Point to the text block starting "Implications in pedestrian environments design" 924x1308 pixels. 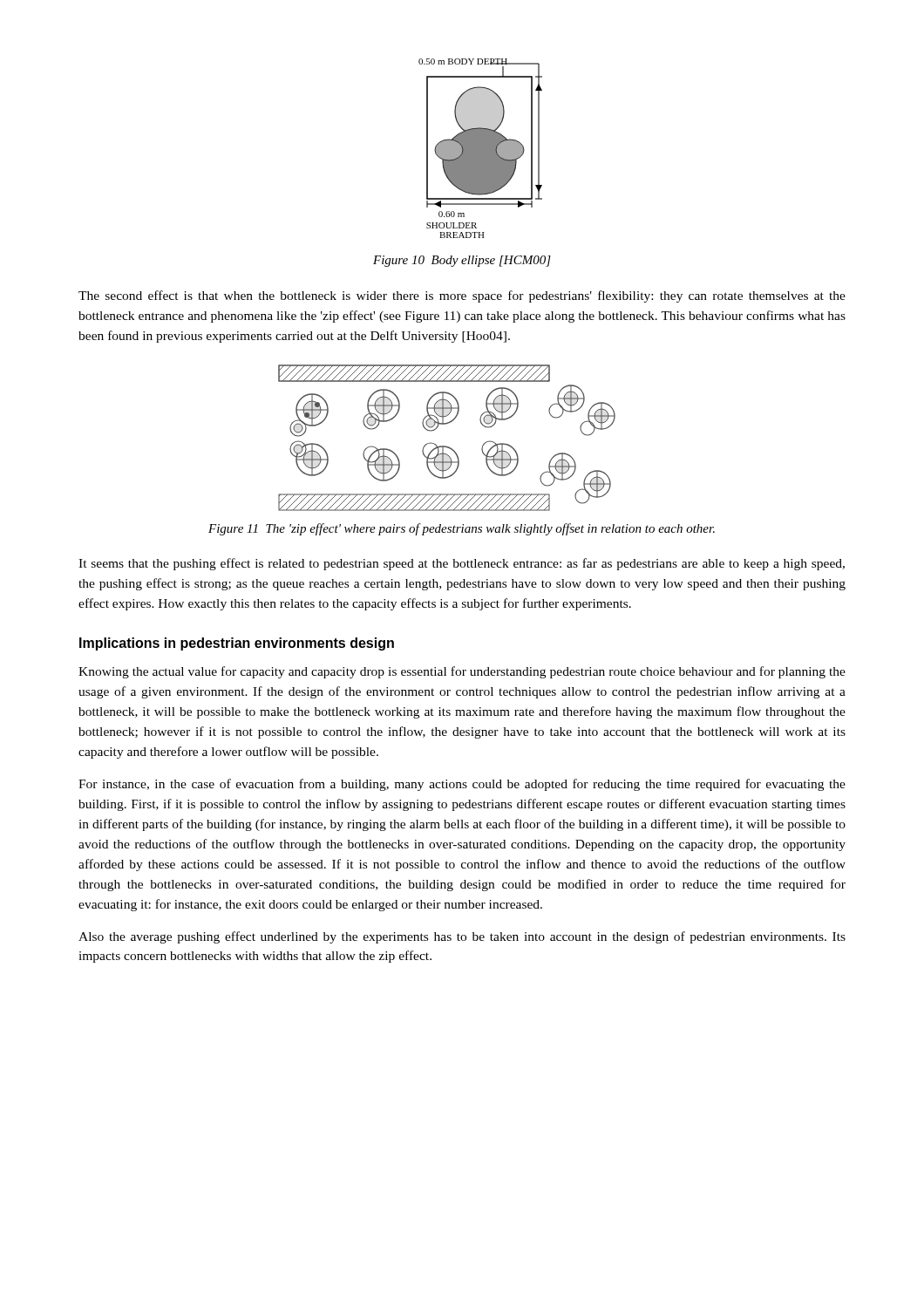pos(237,643)
